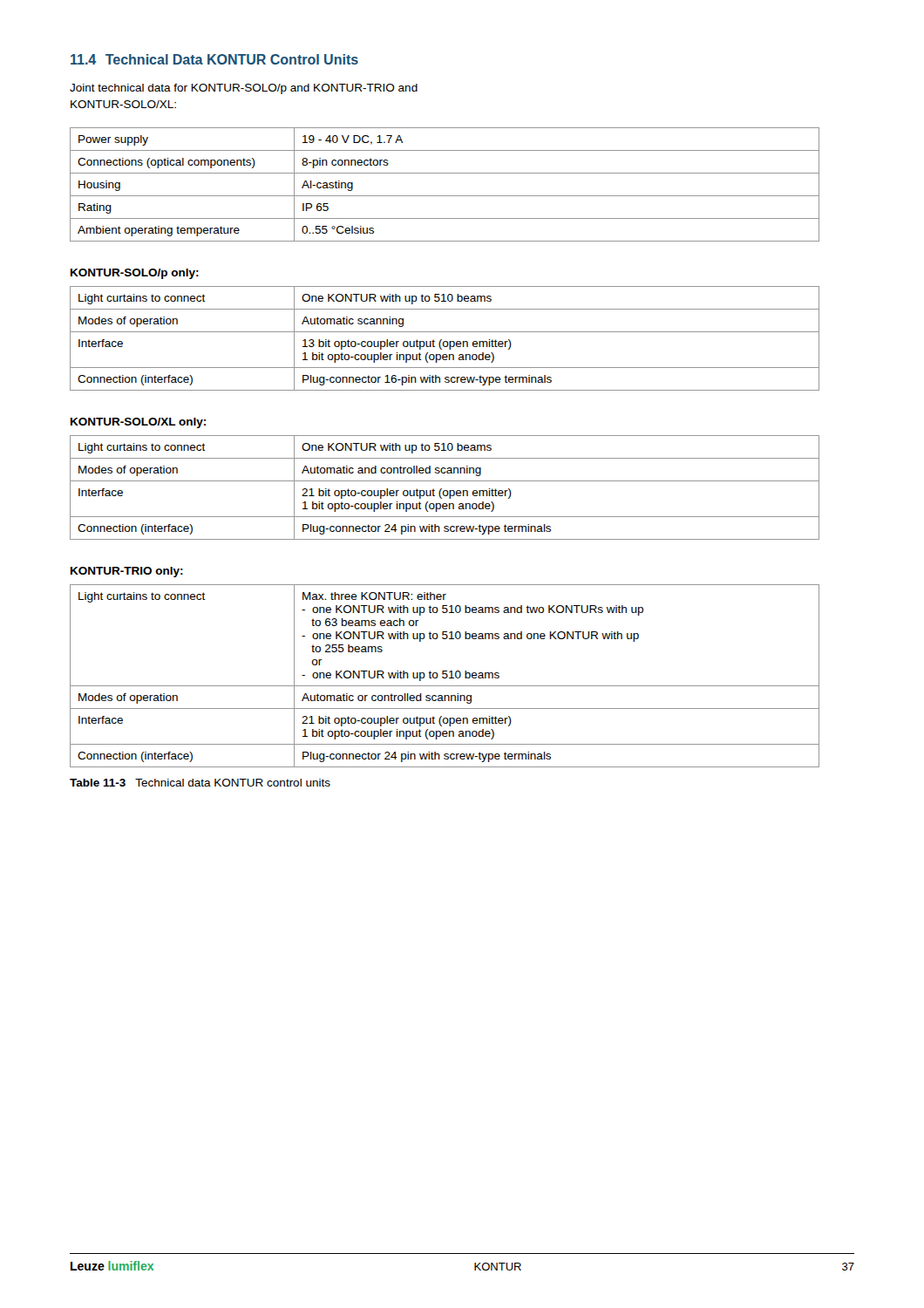This screenshot has height=1308, width=924.
Task: Click where it says "KONTUR-TRIO only:"
Action: 127,571
